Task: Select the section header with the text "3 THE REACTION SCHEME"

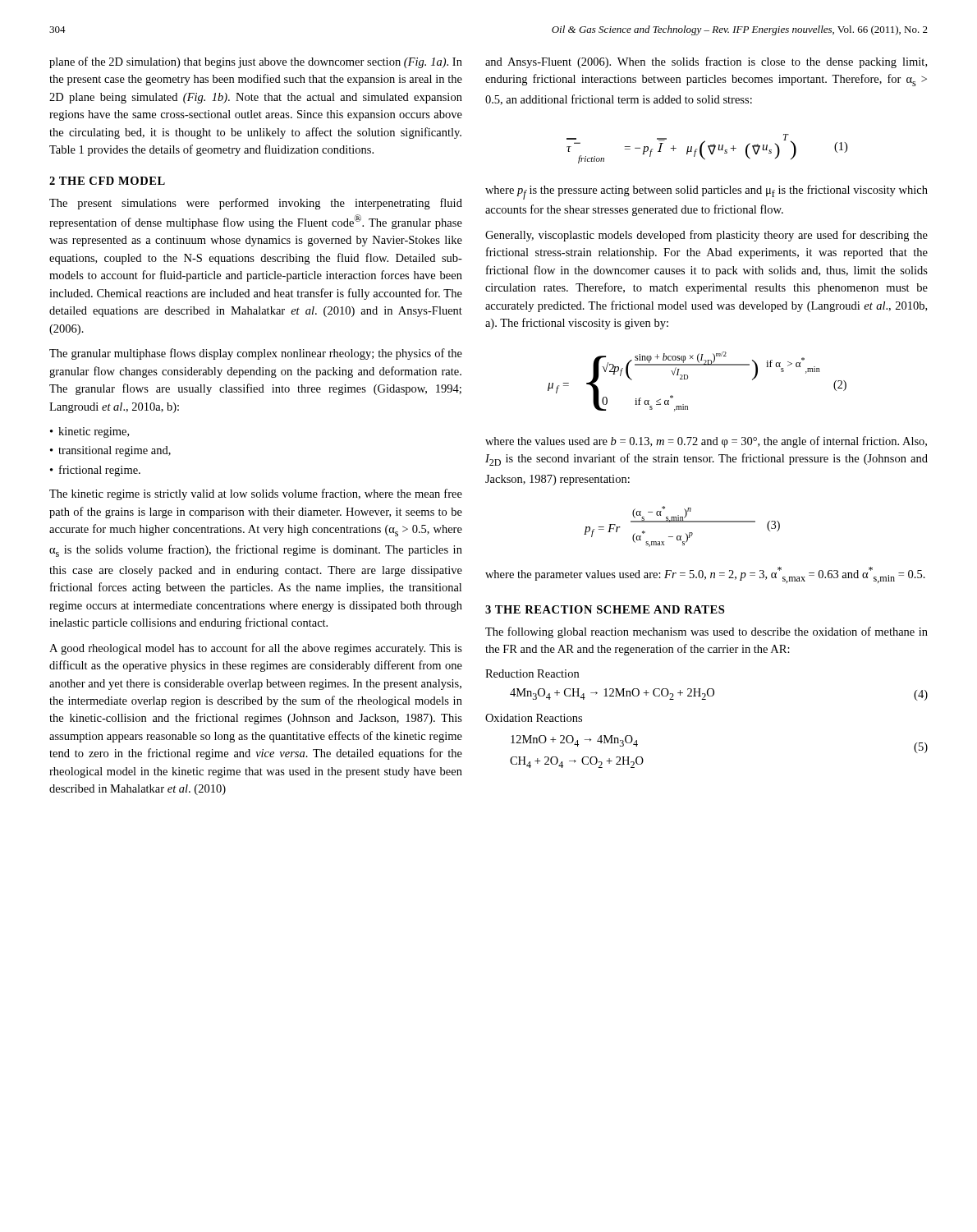Action: 605,609
